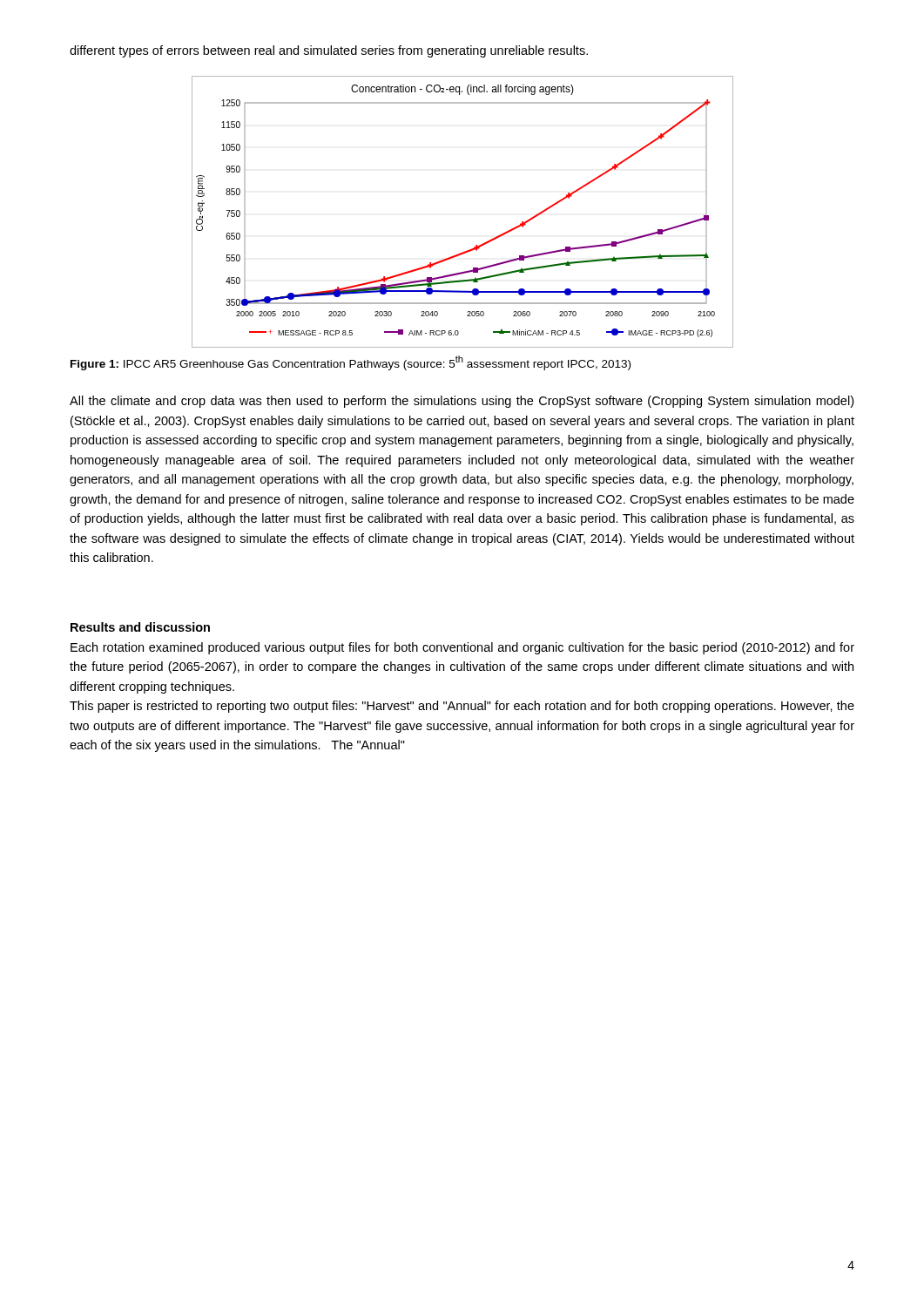
Task: Select the text starting "Results and discussion"
Action: [140, 627]
